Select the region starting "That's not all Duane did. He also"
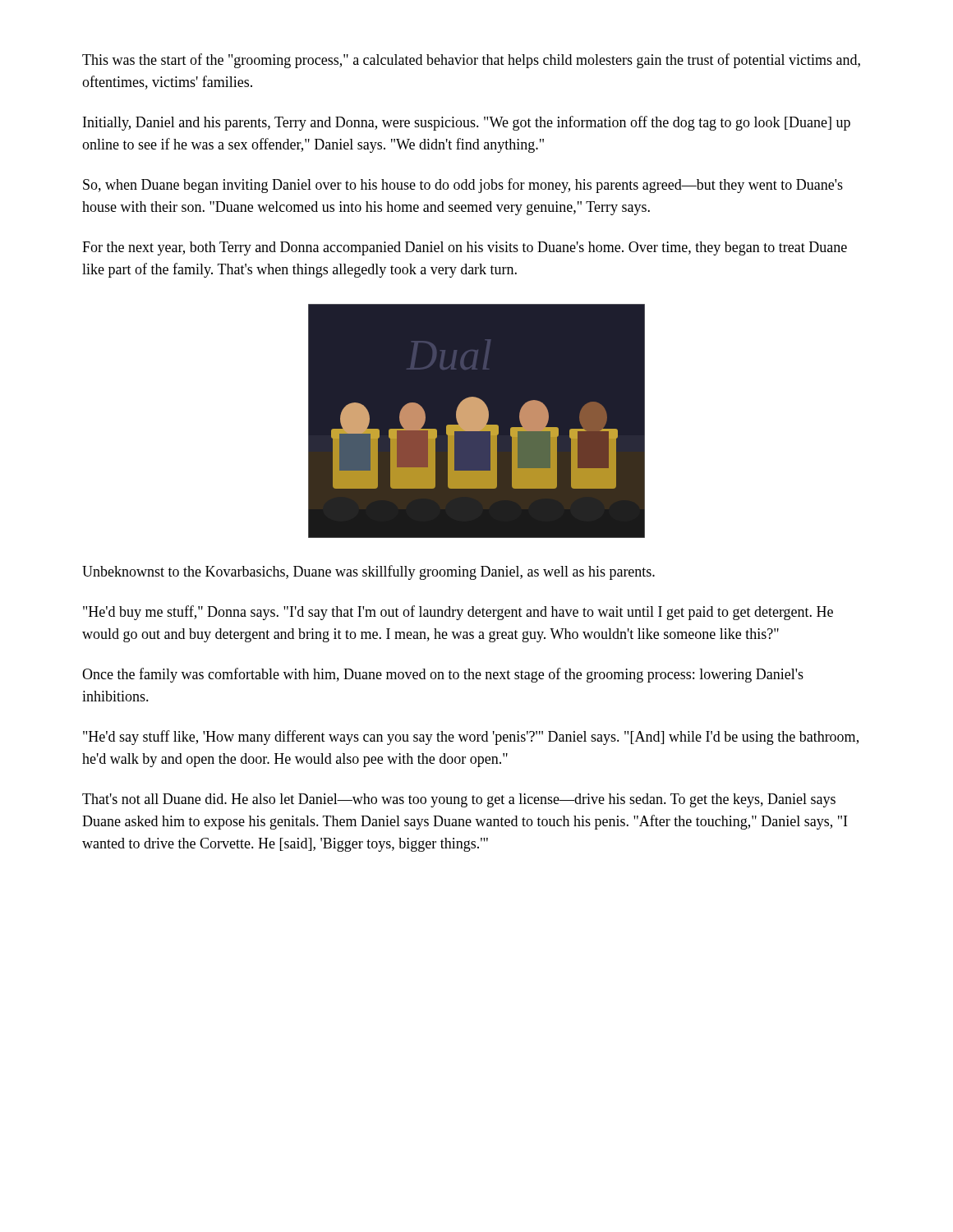953x1232 pixels. (465, 821)
